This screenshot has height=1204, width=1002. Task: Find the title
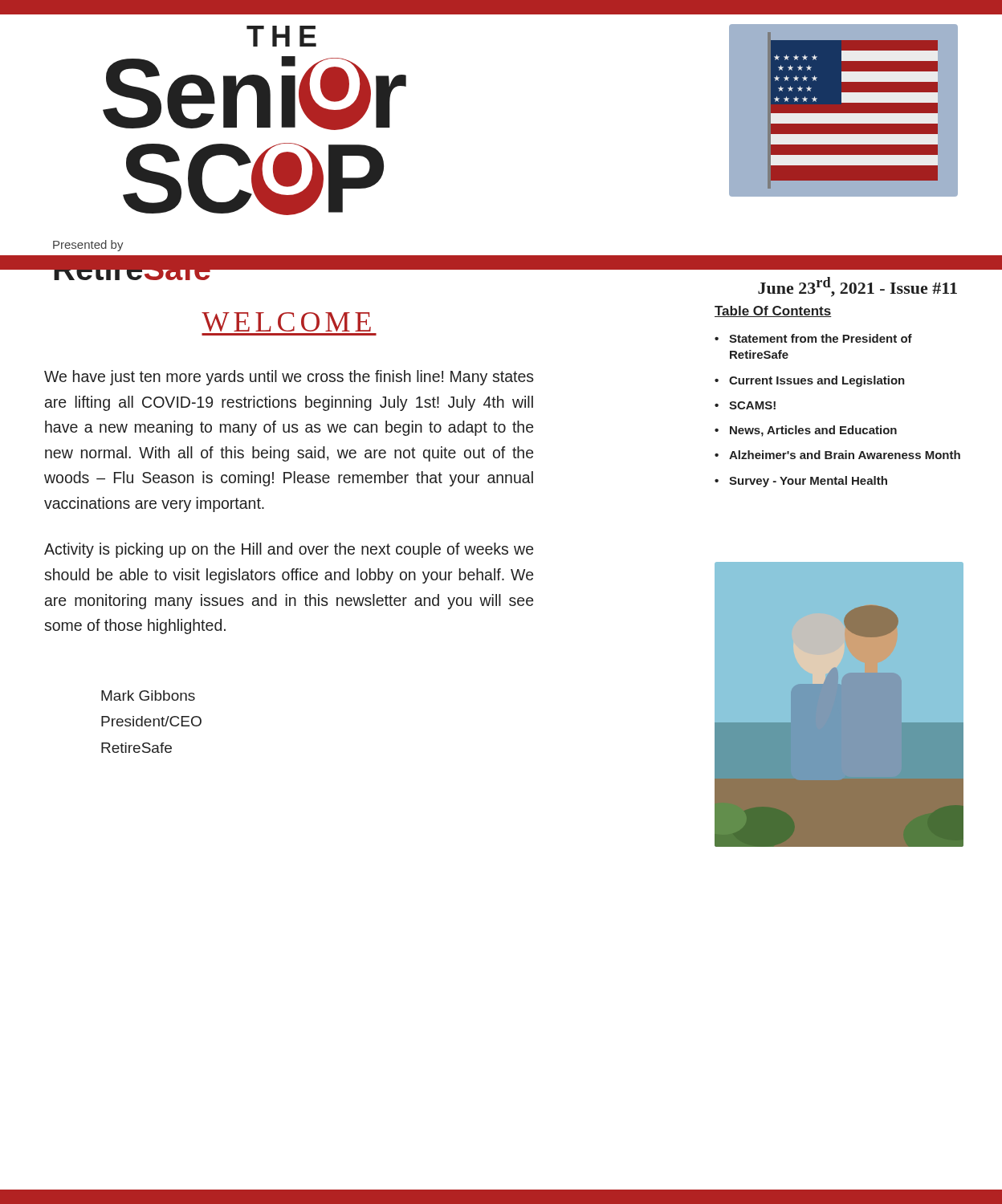[253, 155]
